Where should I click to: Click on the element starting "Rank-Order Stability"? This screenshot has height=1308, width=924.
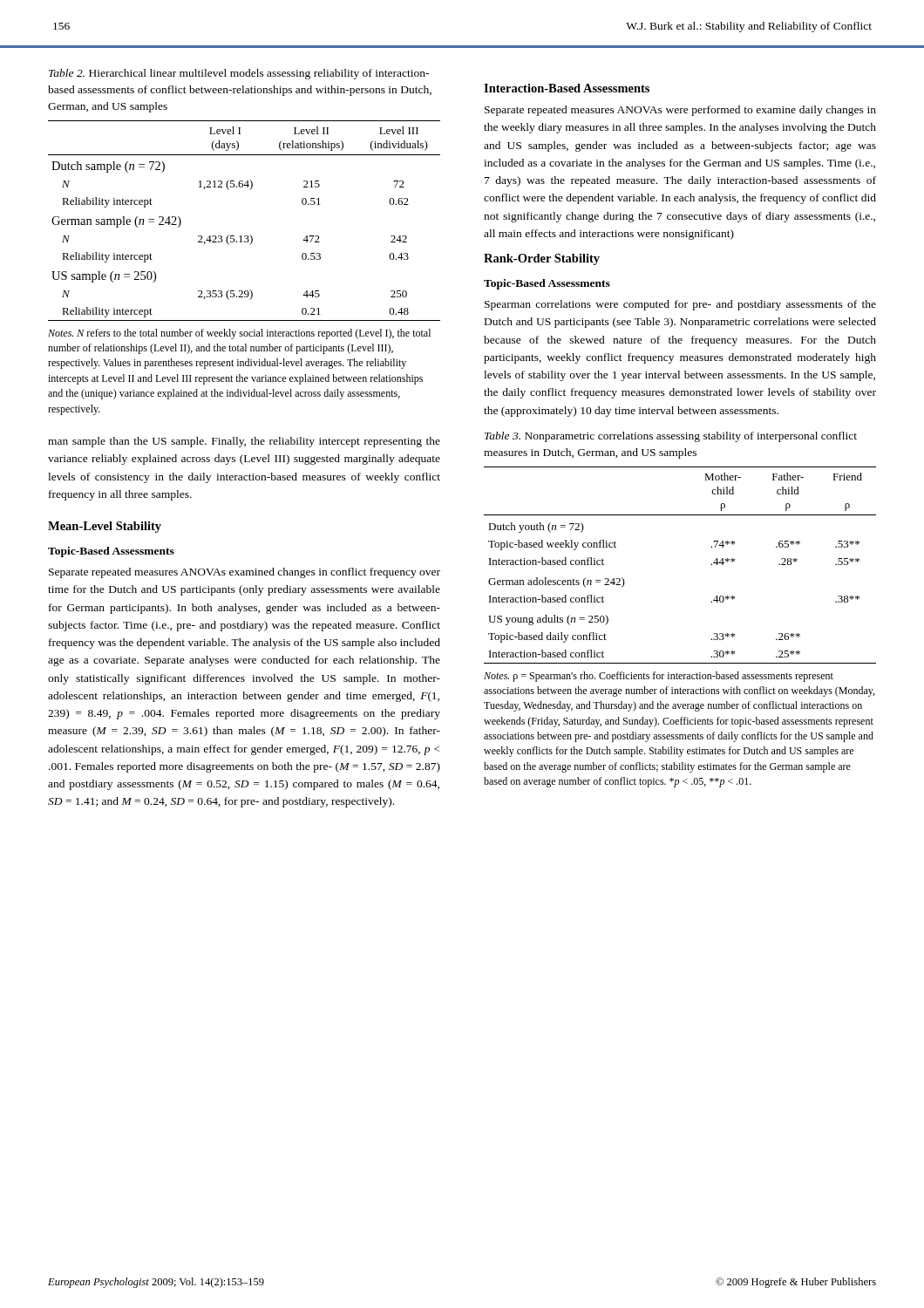pyautogui.click(x=542, y=258)
